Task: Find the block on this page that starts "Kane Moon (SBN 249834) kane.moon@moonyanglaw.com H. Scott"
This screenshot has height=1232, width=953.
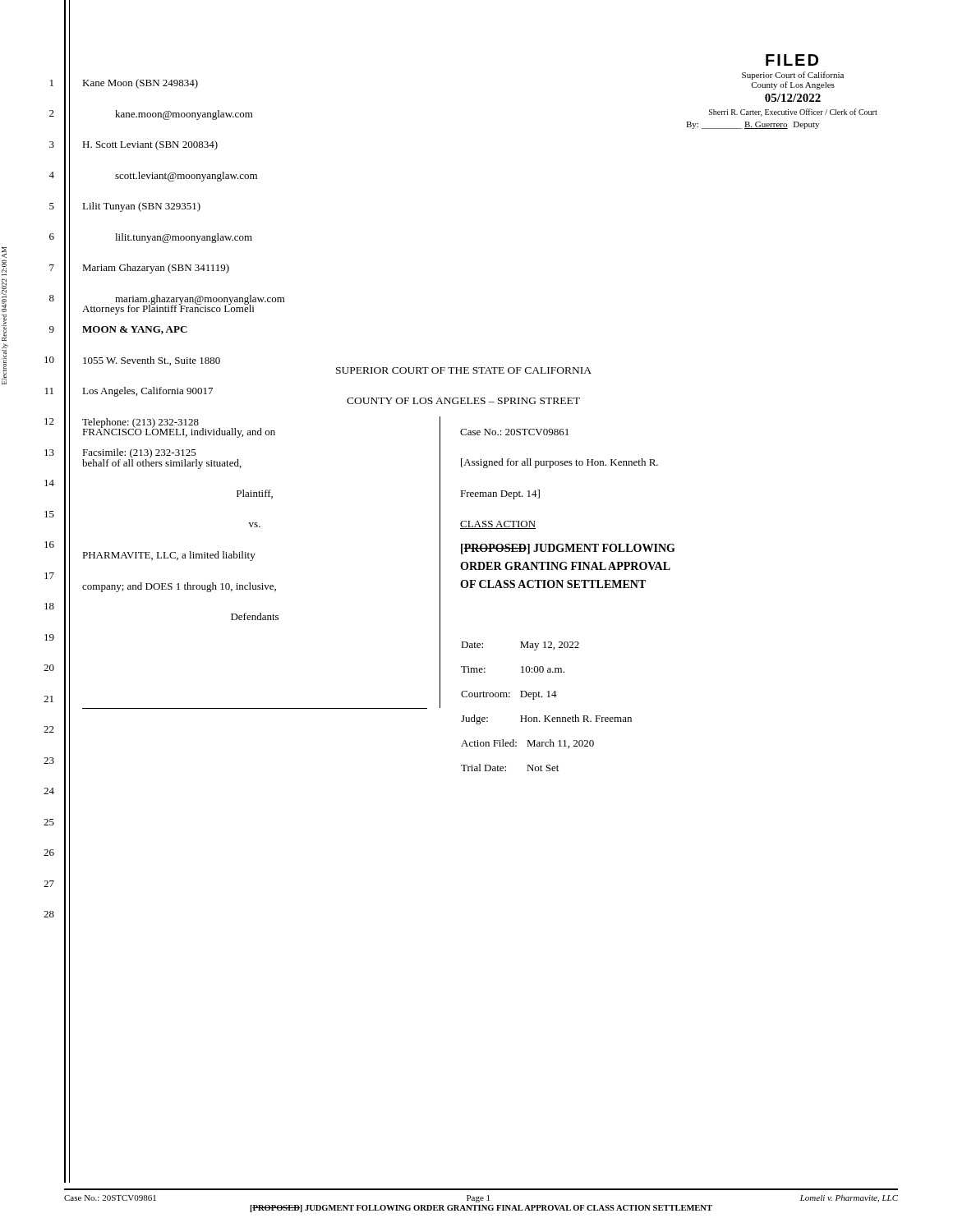Action: (x=184, y=267)
